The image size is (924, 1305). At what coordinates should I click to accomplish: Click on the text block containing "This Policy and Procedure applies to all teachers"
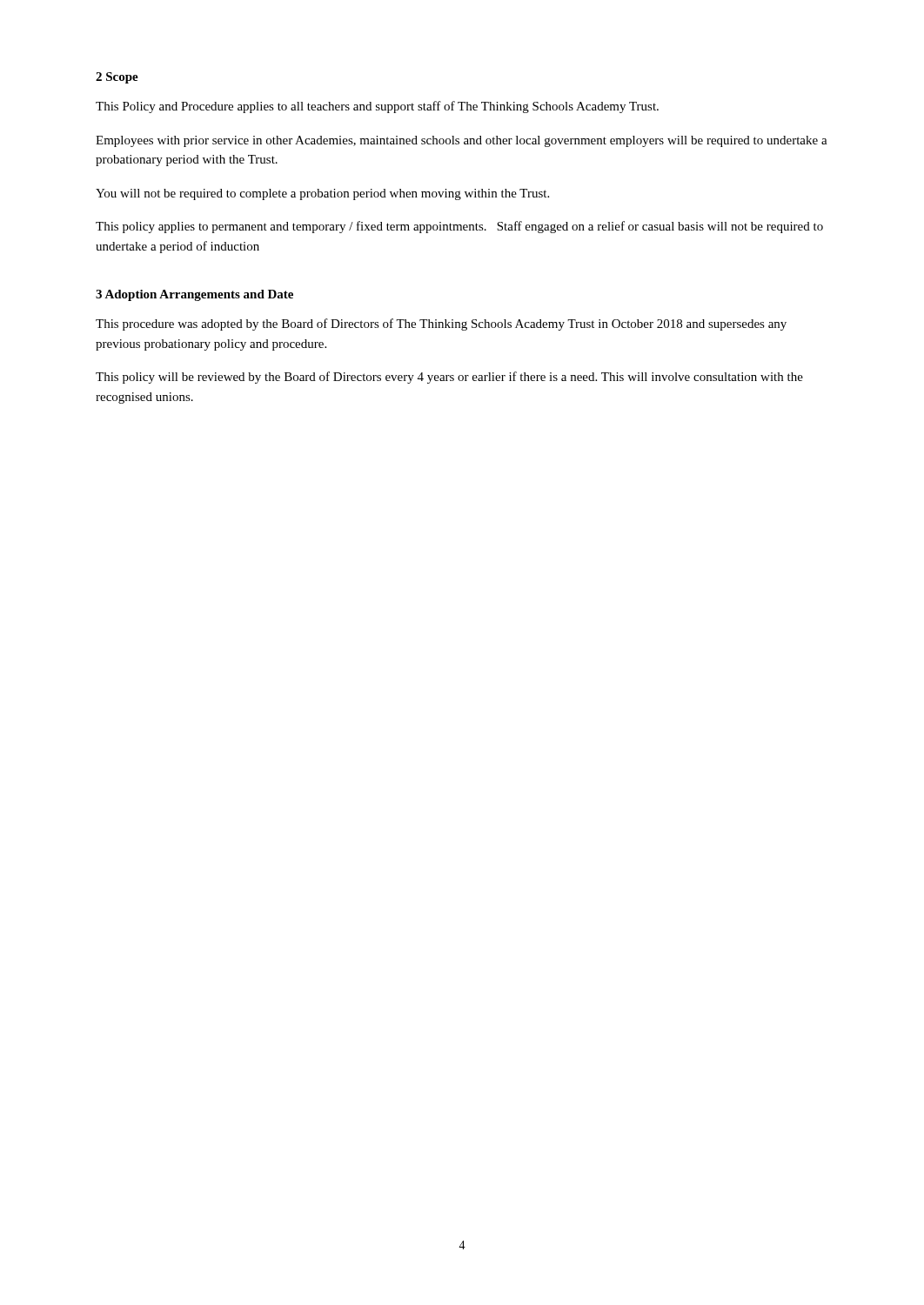pos(378,106)
